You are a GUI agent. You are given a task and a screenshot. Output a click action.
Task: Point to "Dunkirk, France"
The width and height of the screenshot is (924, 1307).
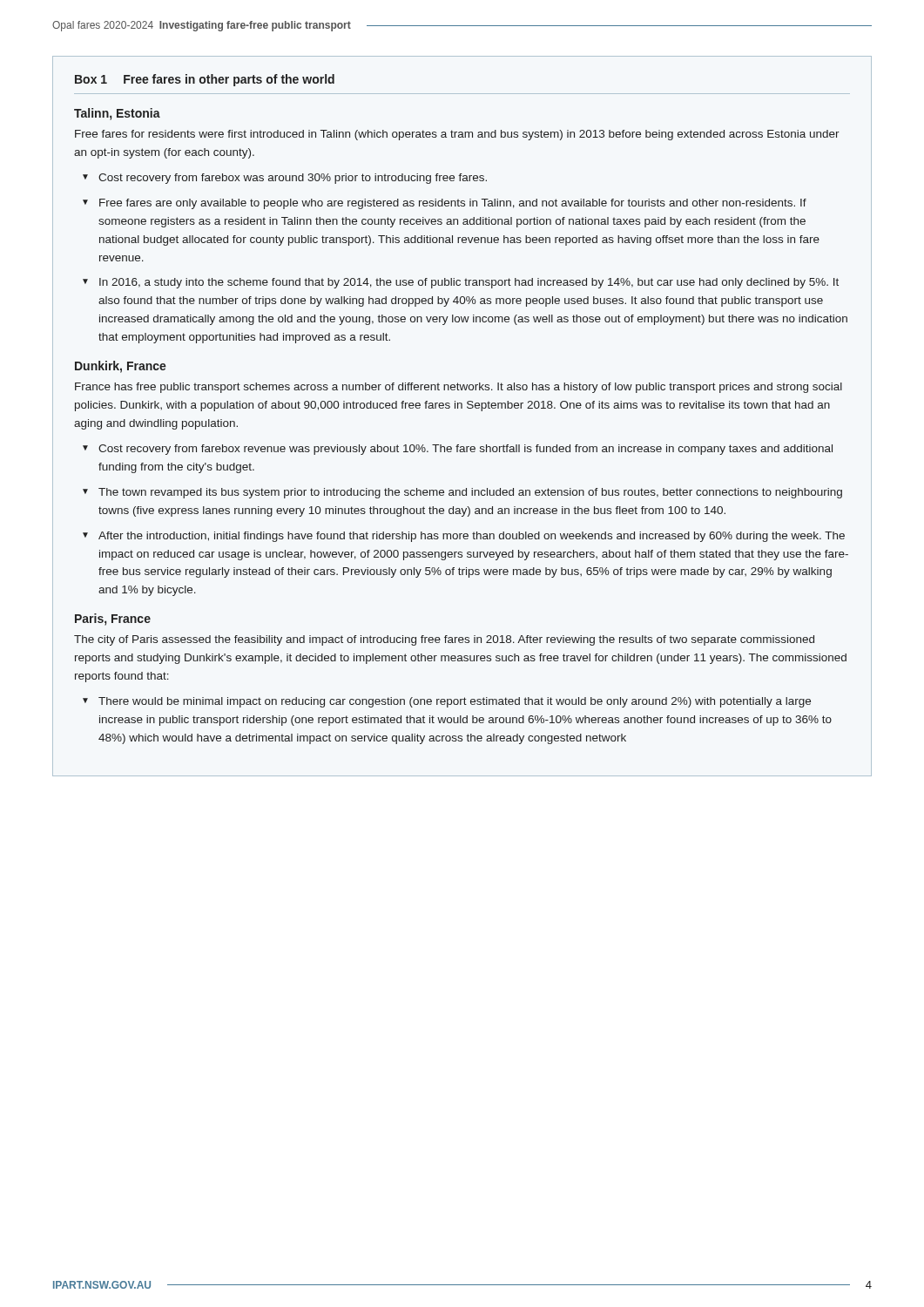click(120, 366)
